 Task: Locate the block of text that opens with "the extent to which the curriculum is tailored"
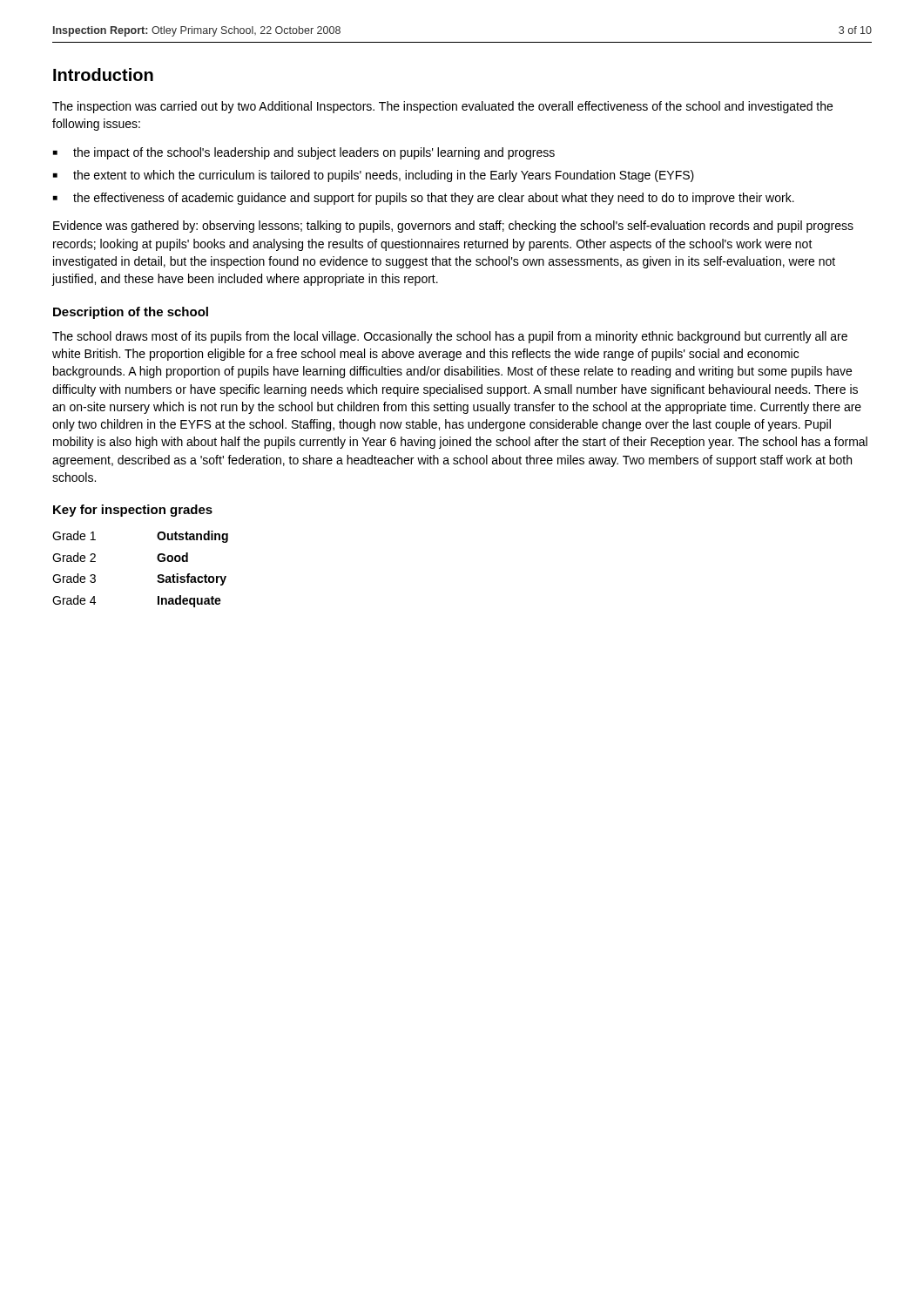click(384, 175)
